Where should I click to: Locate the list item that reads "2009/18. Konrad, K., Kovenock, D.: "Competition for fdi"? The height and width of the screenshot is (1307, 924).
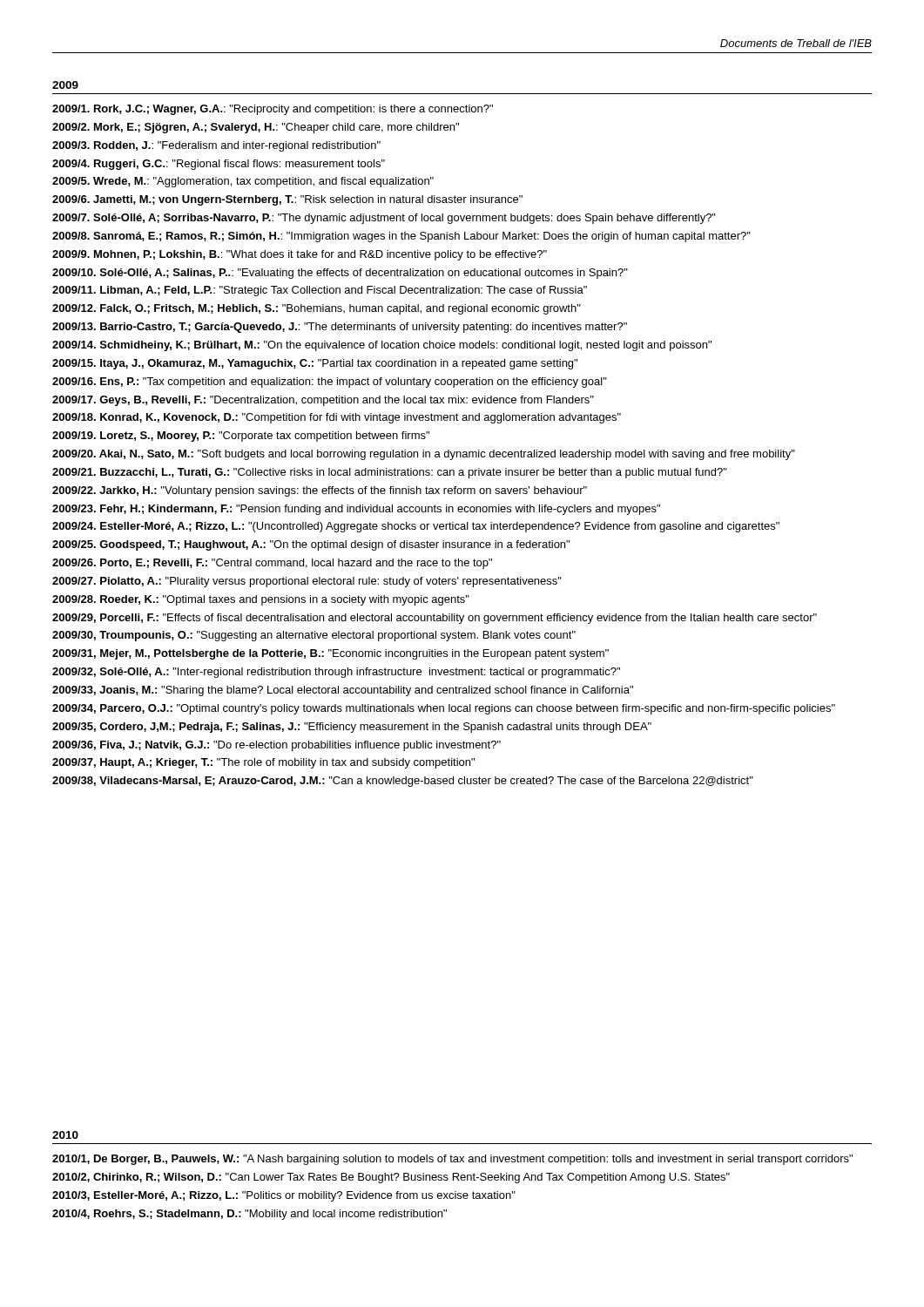[x=337, y=417]
